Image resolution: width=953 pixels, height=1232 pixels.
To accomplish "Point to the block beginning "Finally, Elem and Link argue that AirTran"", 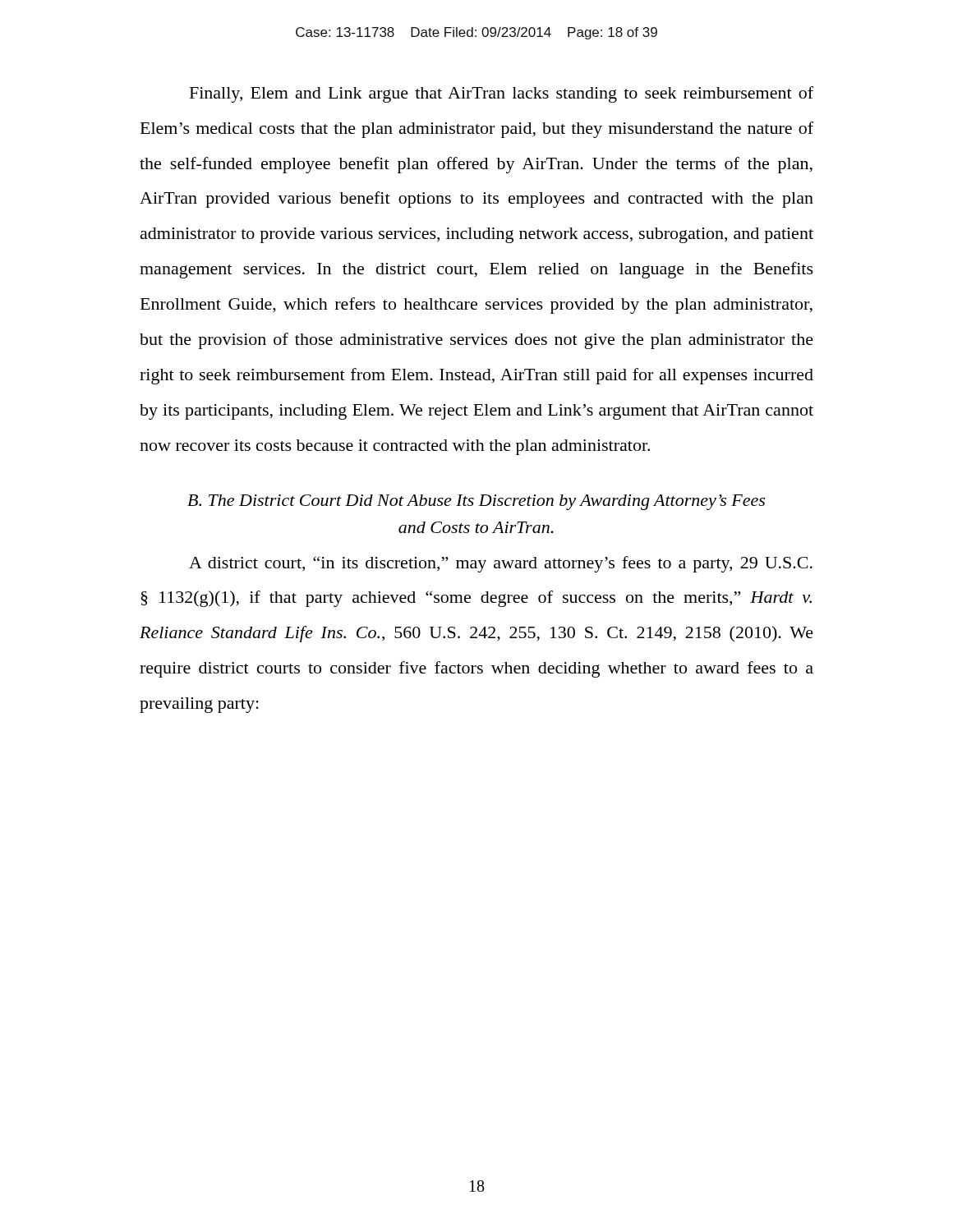I will pos(476,268).
